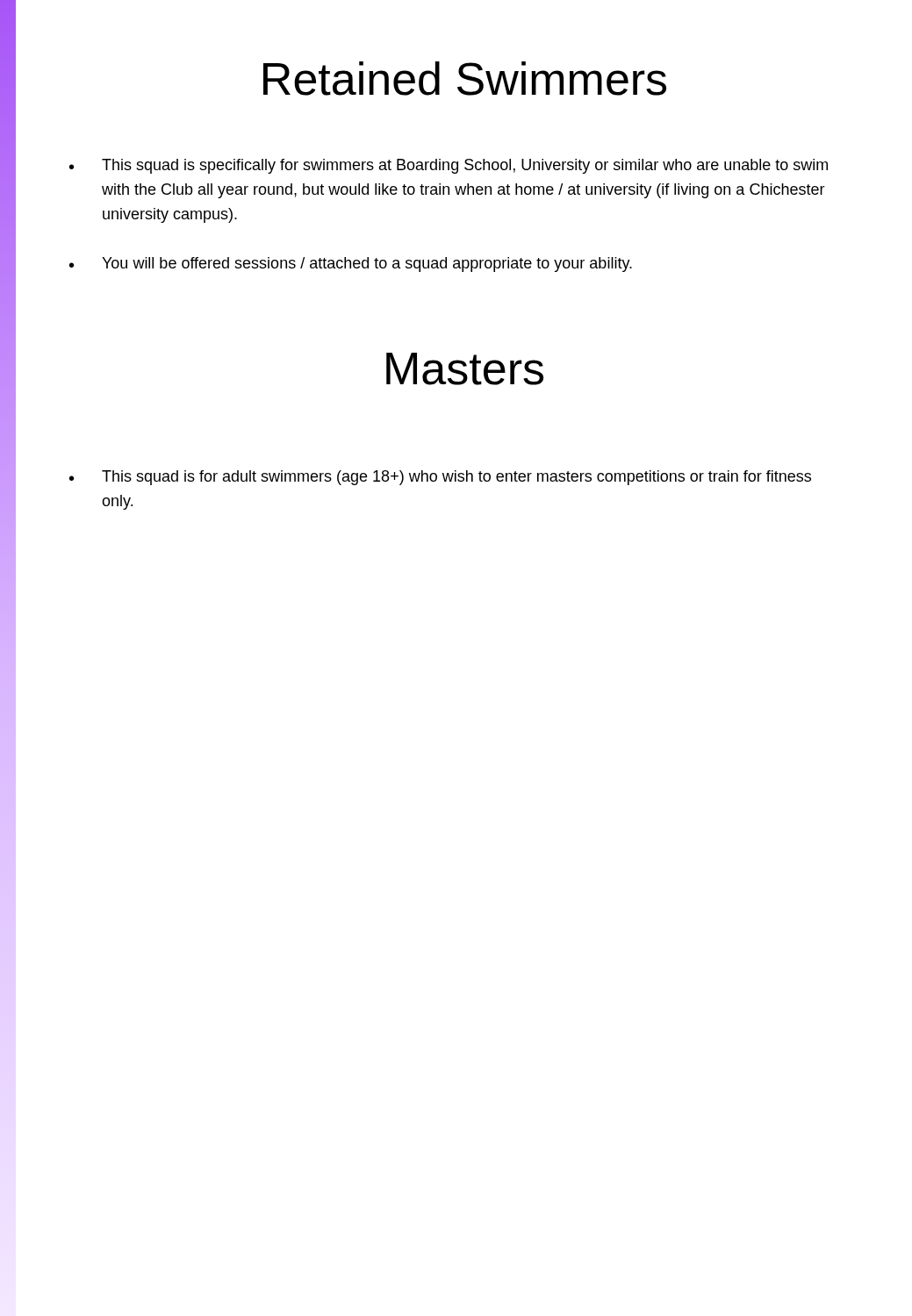
Task: Locate the list item with the text "• This squad is specifically for swimmers"
Action: pos(455,190)
